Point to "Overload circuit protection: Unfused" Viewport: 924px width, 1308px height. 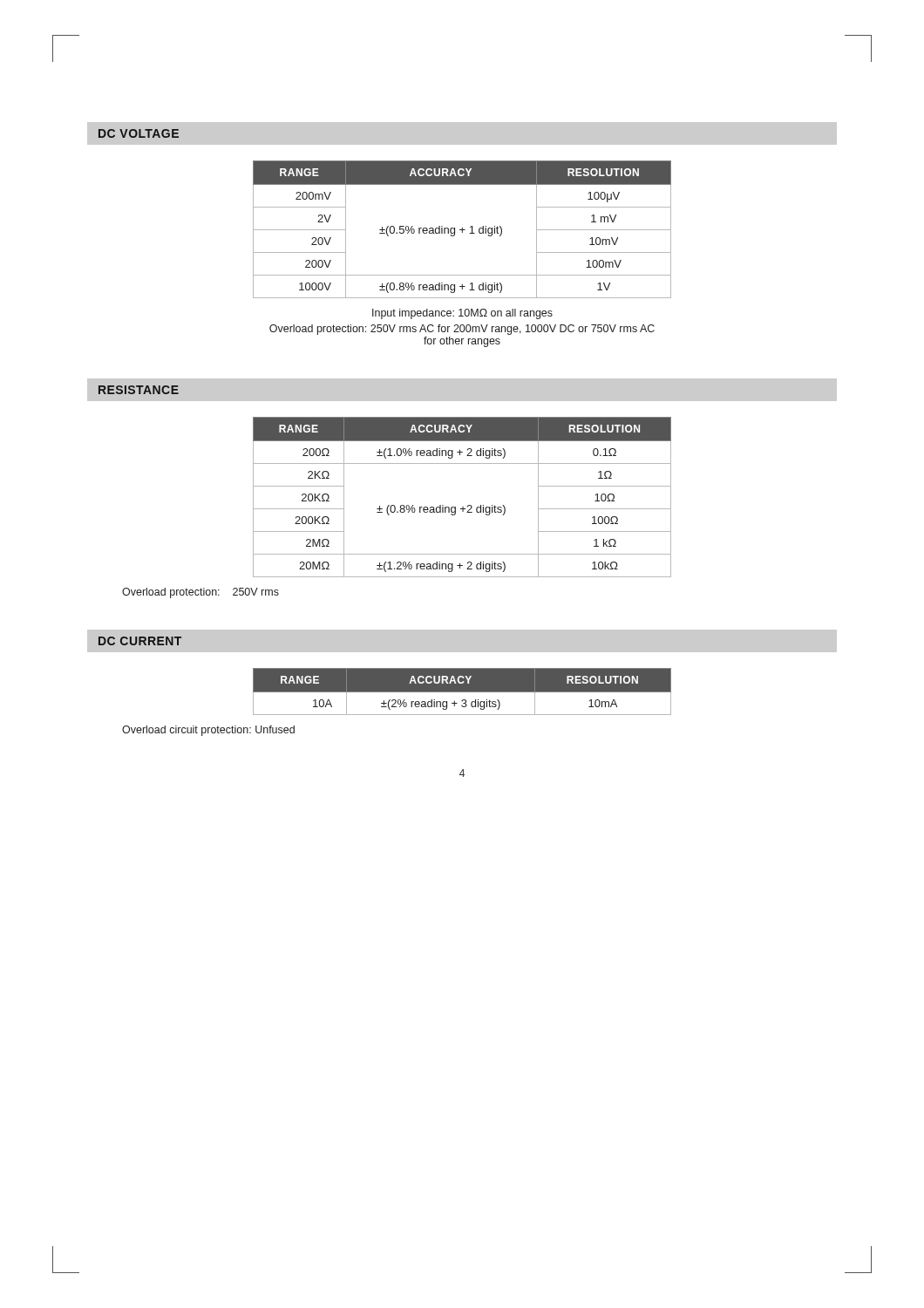coord(209,730)
